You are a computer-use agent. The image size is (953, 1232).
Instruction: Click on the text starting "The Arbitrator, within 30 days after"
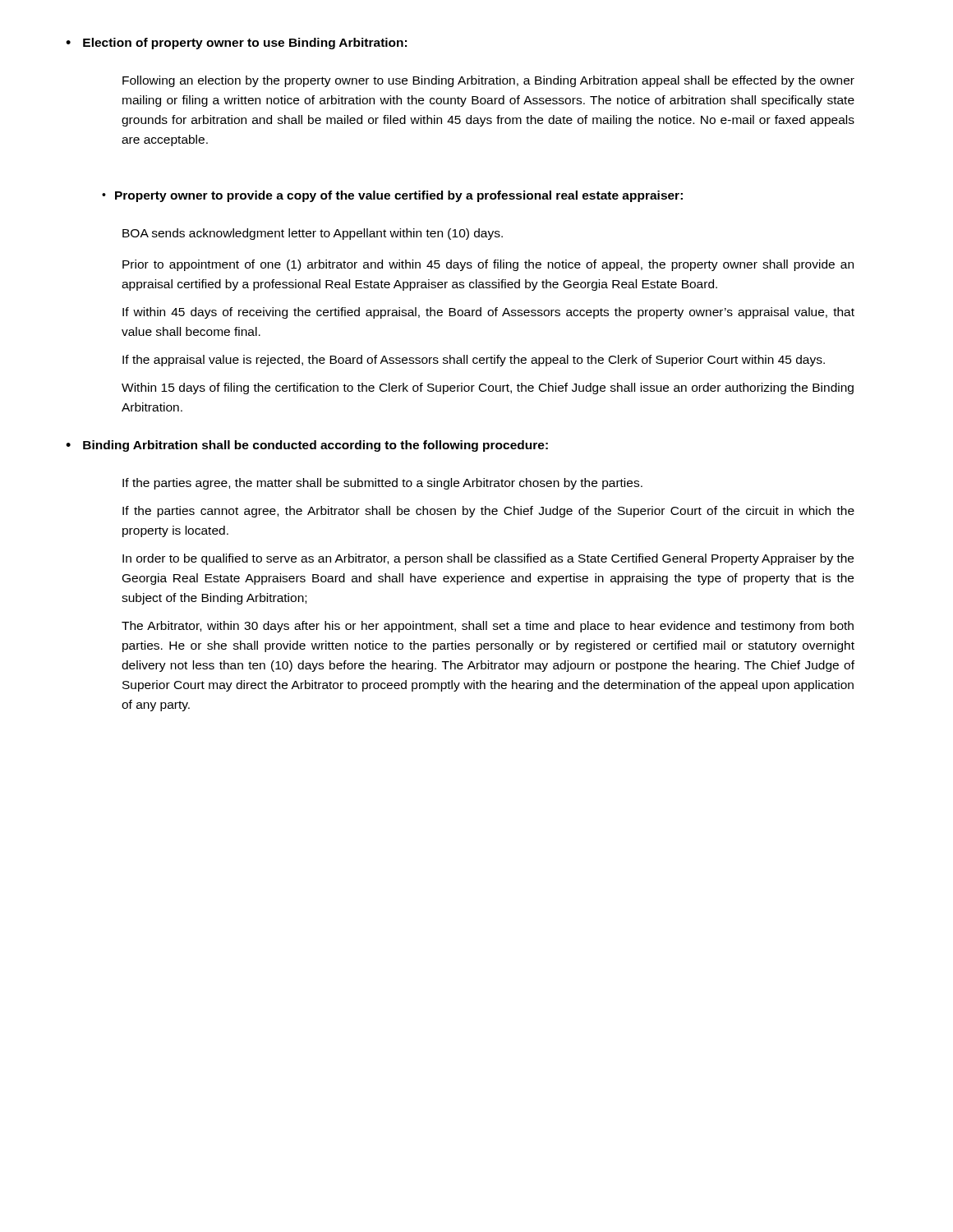point(488,666)
